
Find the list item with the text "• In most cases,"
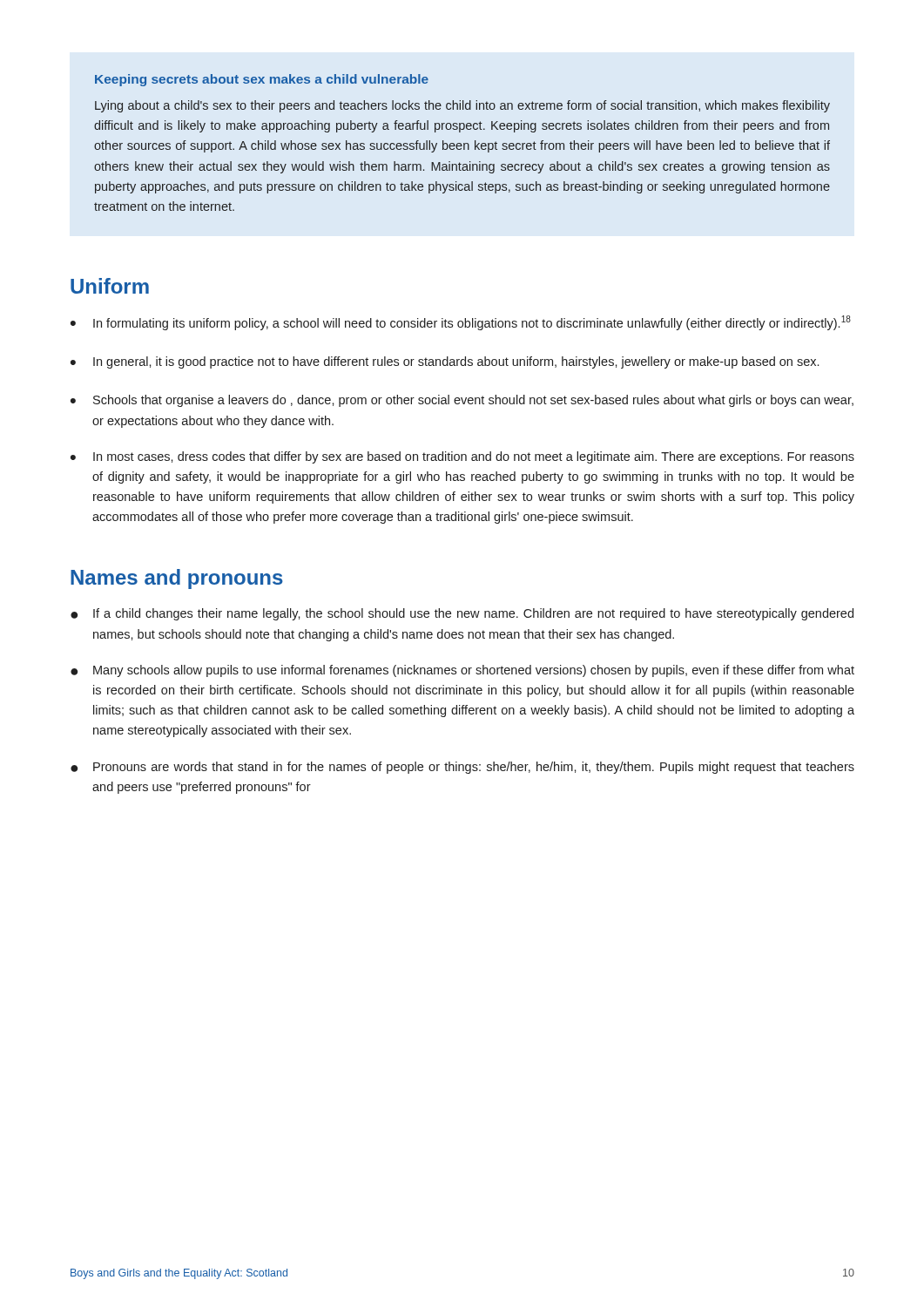tap(462, 487)
